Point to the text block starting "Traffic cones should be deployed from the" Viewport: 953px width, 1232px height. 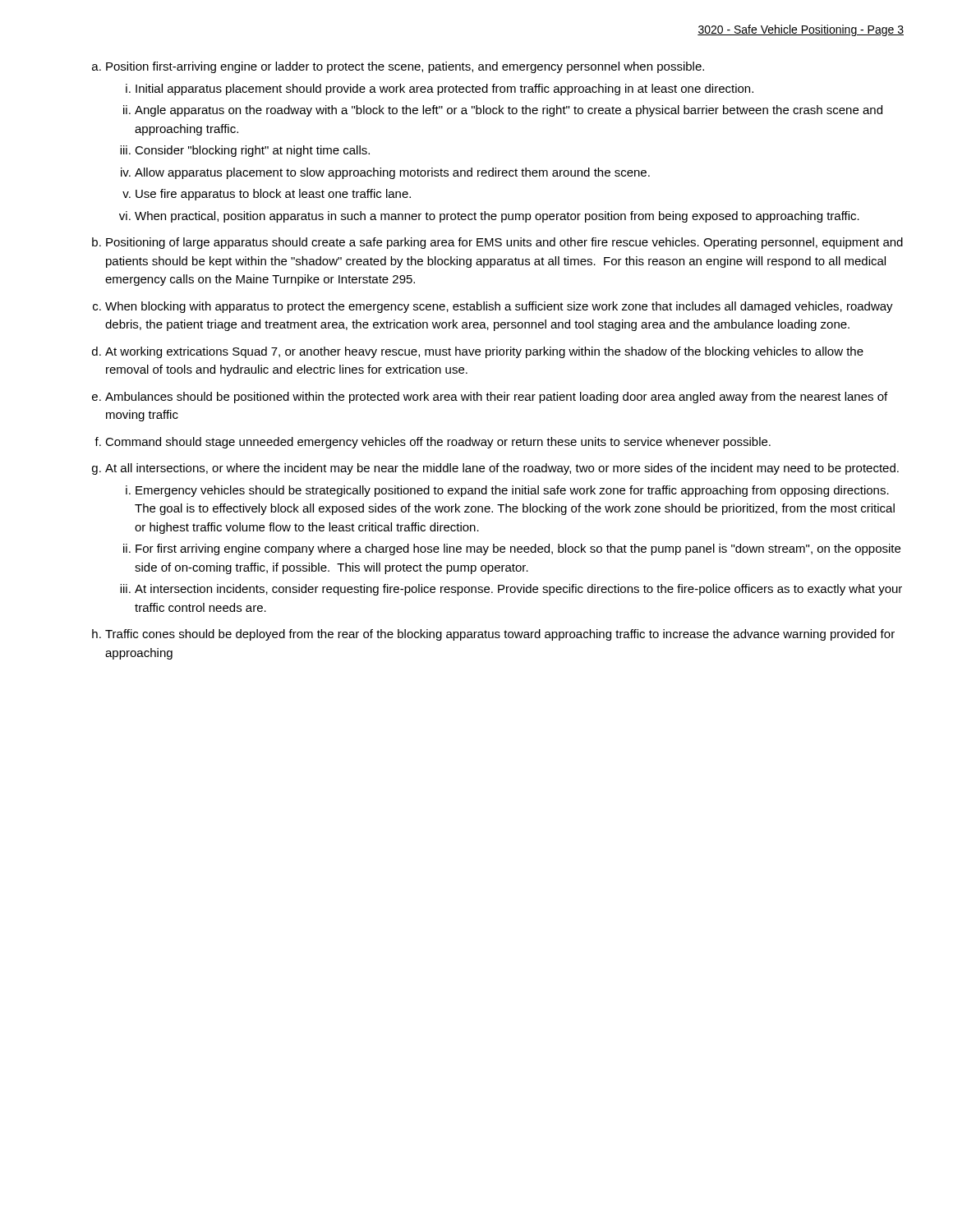500,643
